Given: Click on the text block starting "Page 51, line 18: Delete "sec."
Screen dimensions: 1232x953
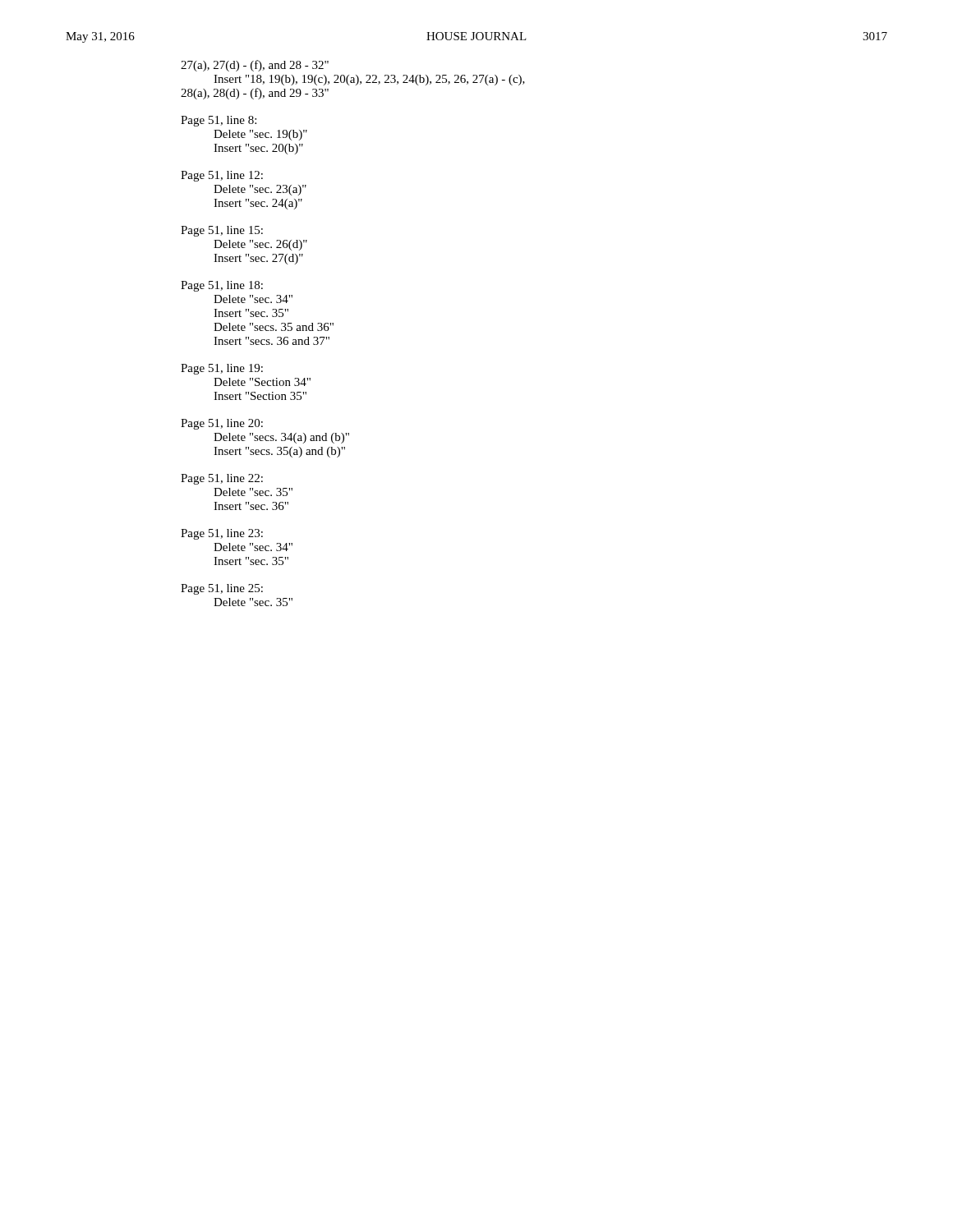Looking at the screenshot, I should pyautogui.click(x=258, y=313).
